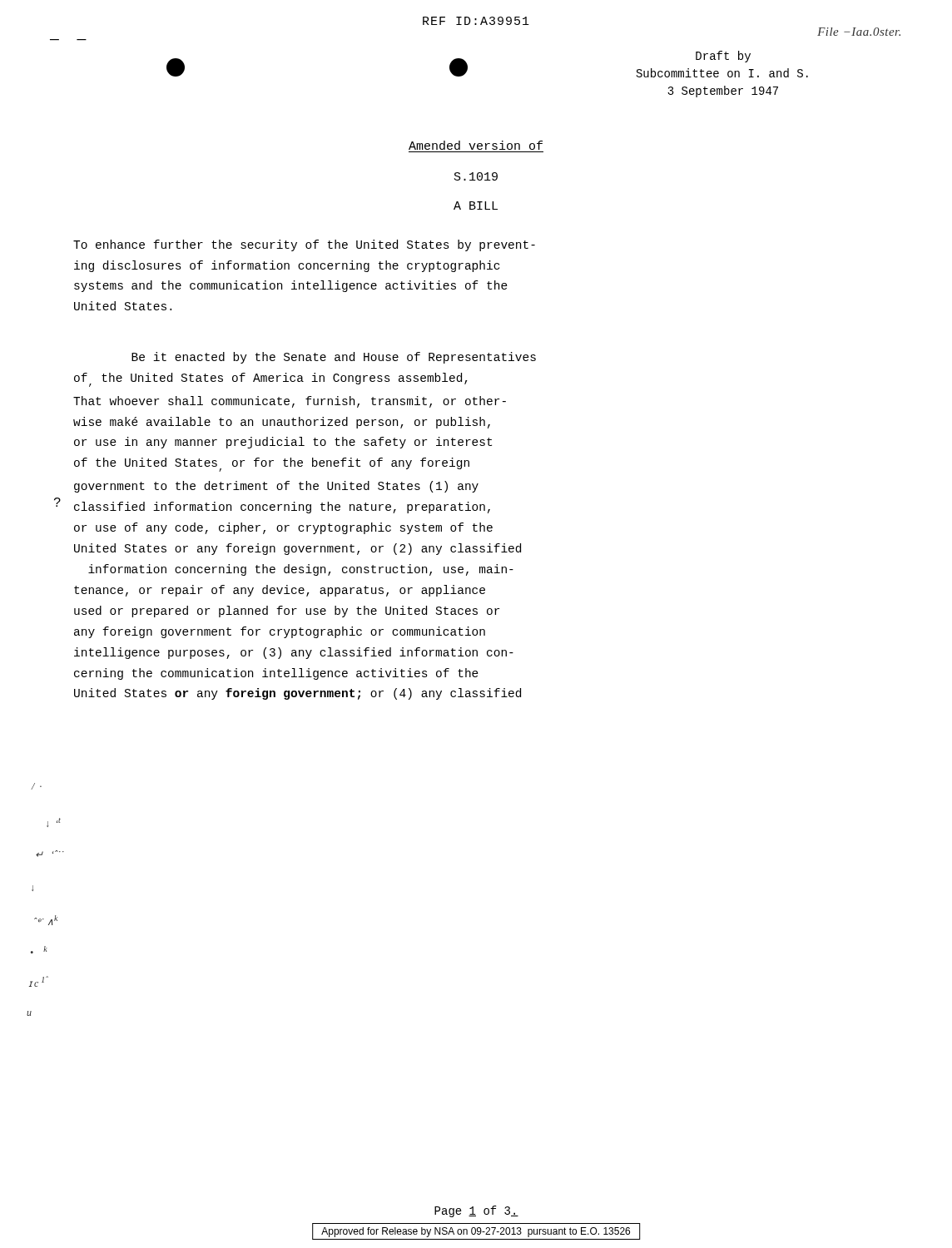
Task: Click on the text containing "/ ·"
Action: click(37, 786)
